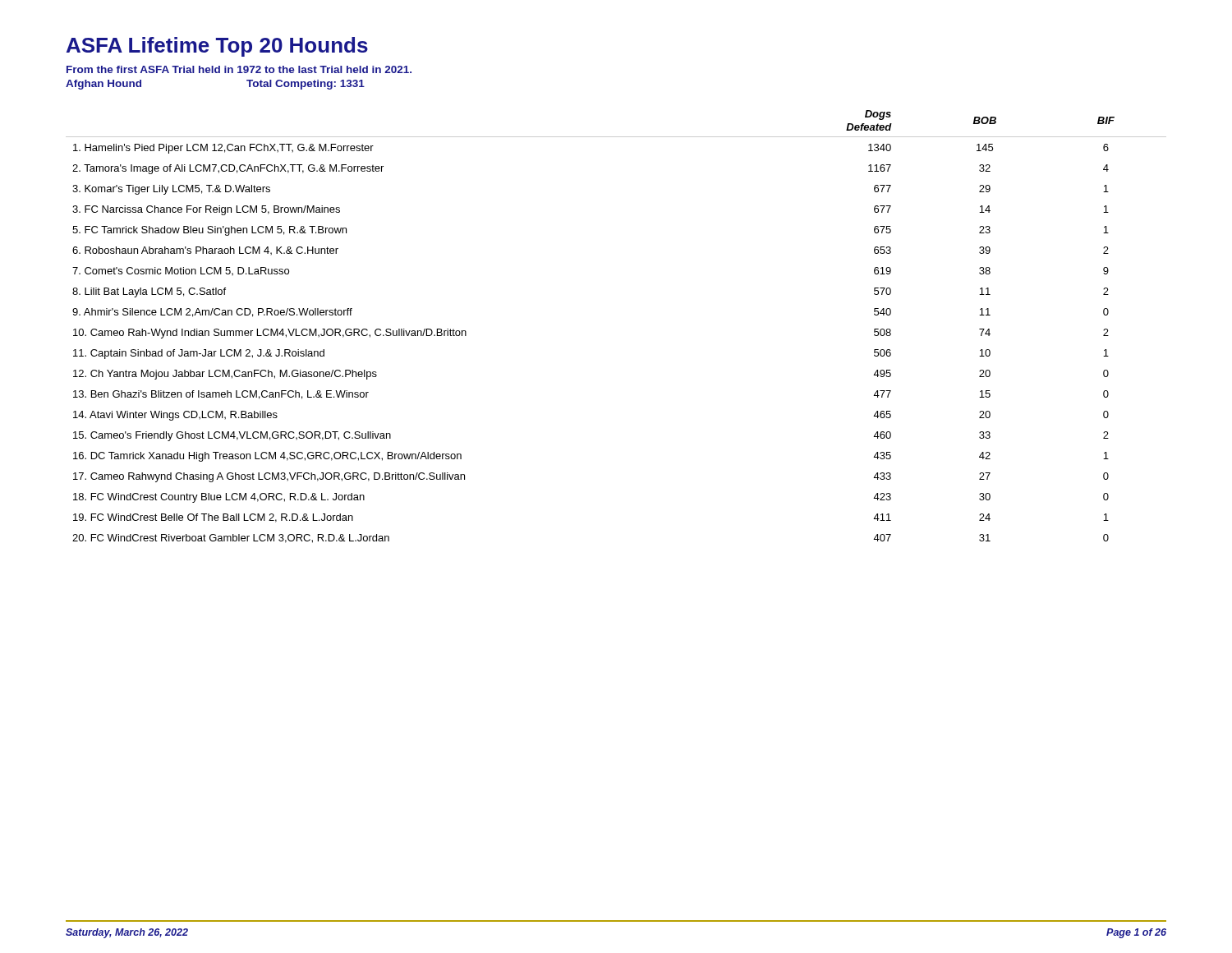Find the text starting "Afghan HoundTotal Competing: 1331"

pyautogui.click(x=97, y=84)
